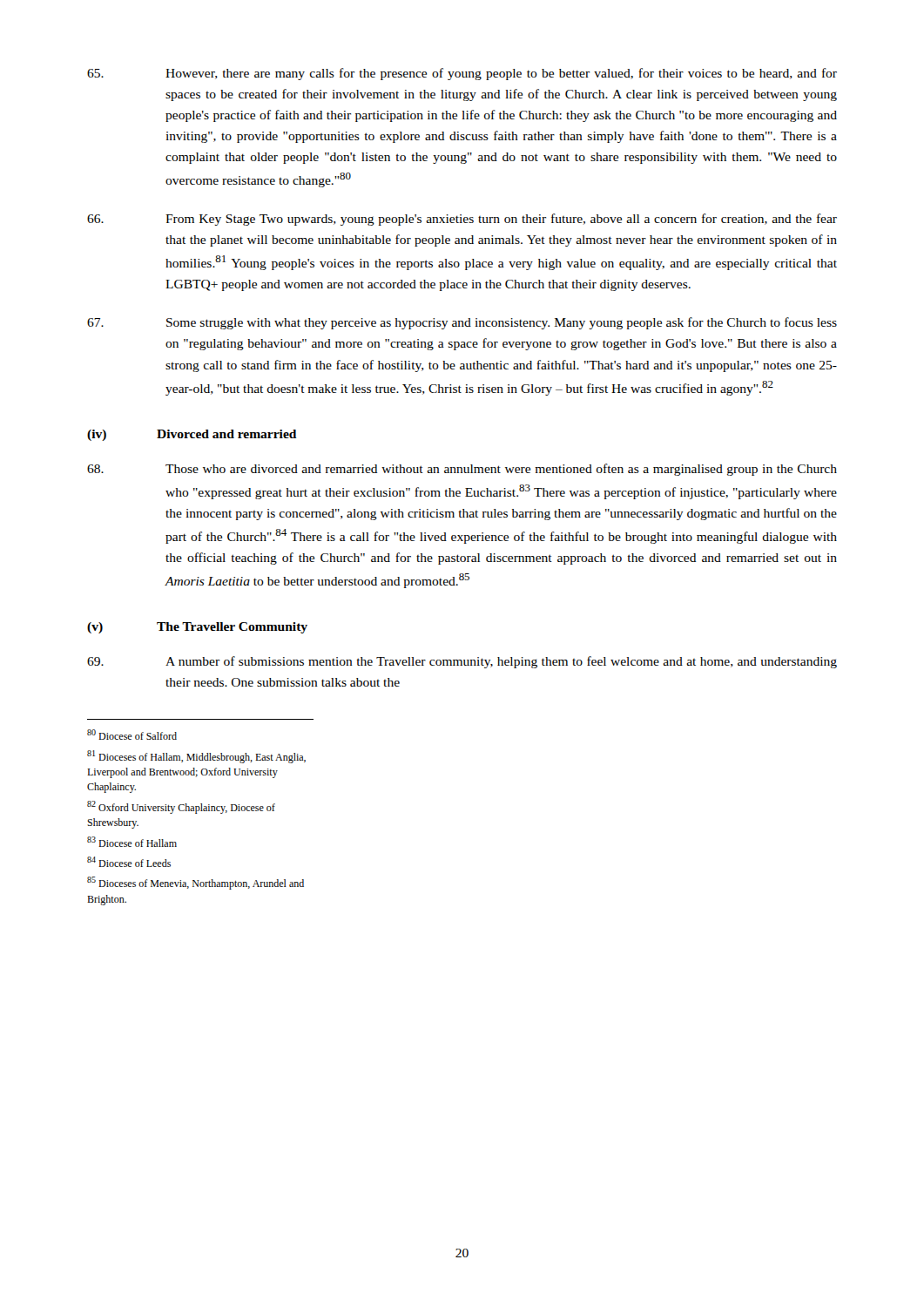The height and width of the screenshot is (1307, 924).
Task: Click the passage that begins "66. From Key Stage"
Action: (462, 252)
